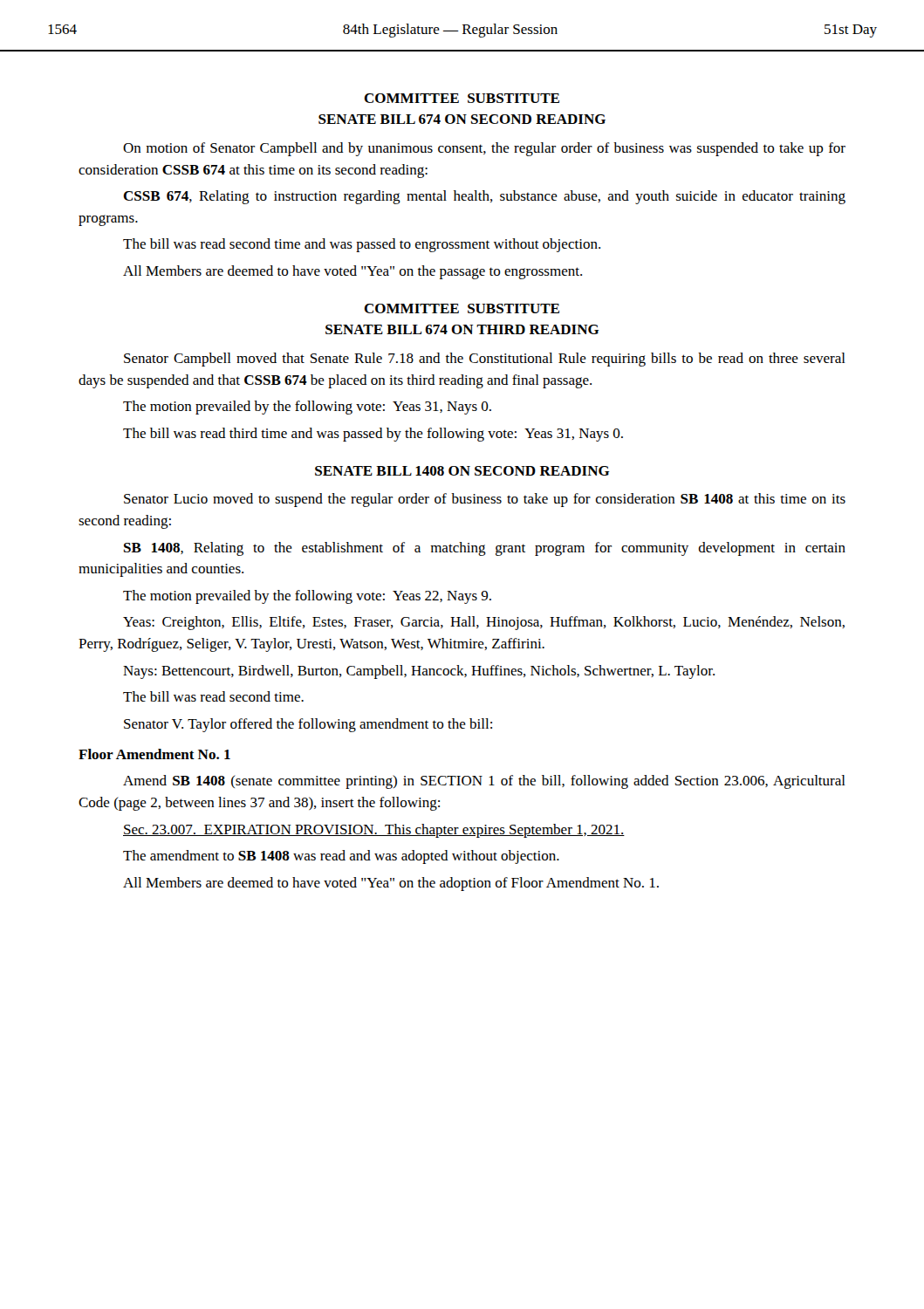
Task: Where is the passage that starts "Yeas: Creighton, Ellis, Eltife, Estes,"?
Action: click(462, 633)
